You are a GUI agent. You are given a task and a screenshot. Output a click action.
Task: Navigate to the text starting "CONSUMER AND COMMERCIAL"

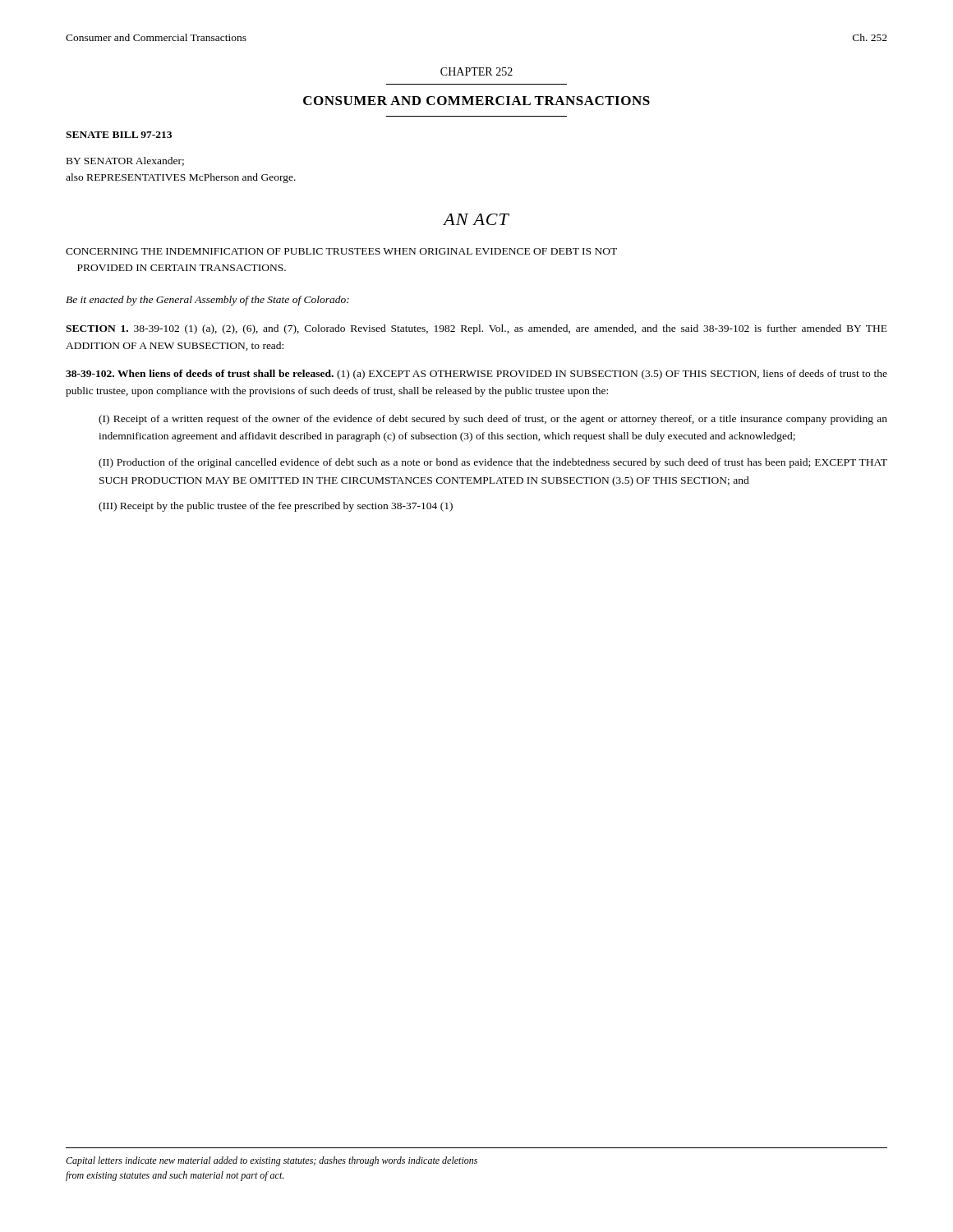(476, 105)
